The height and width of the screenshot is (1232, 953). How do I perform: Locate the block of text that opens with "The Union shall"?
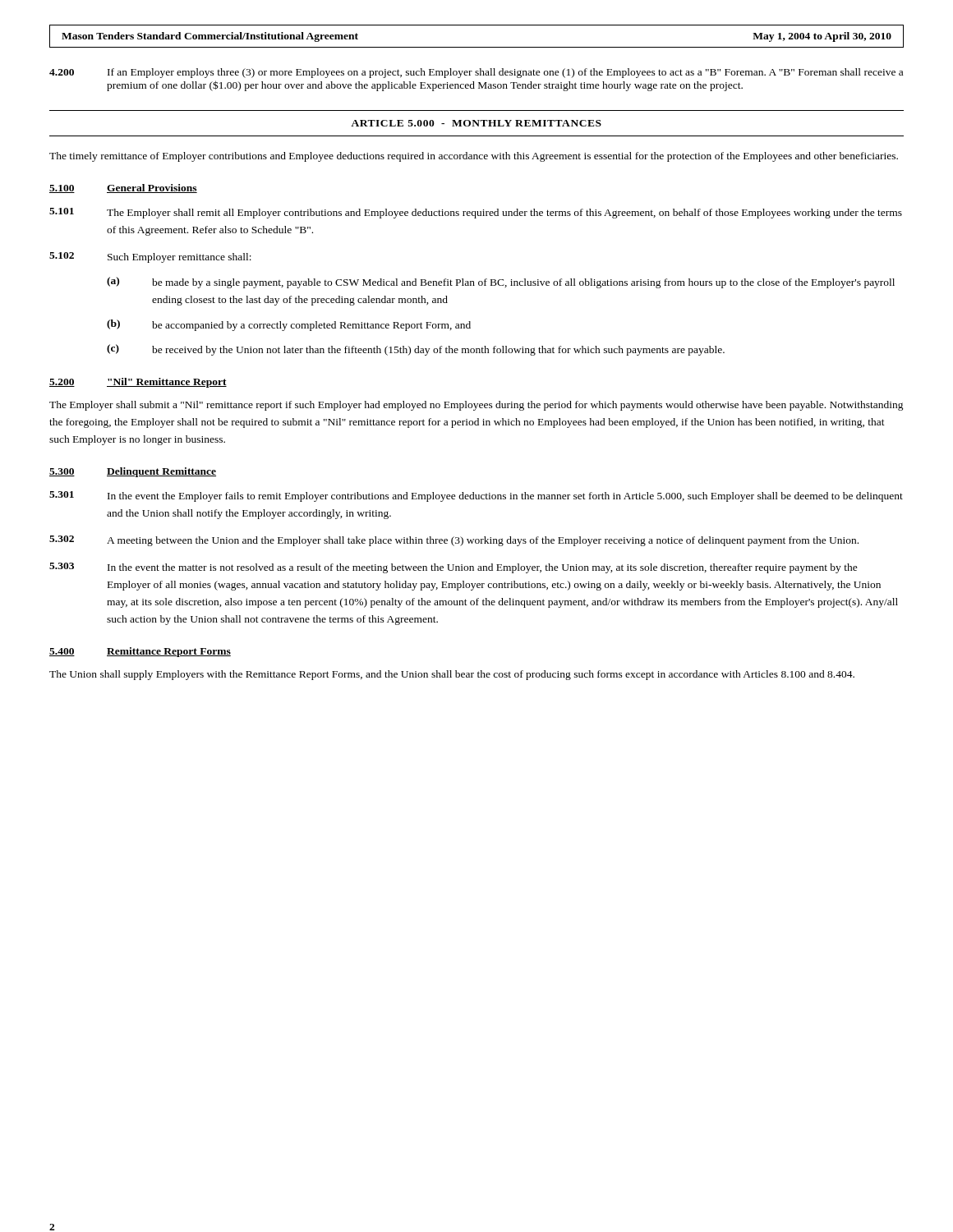[x=452, y=674]
